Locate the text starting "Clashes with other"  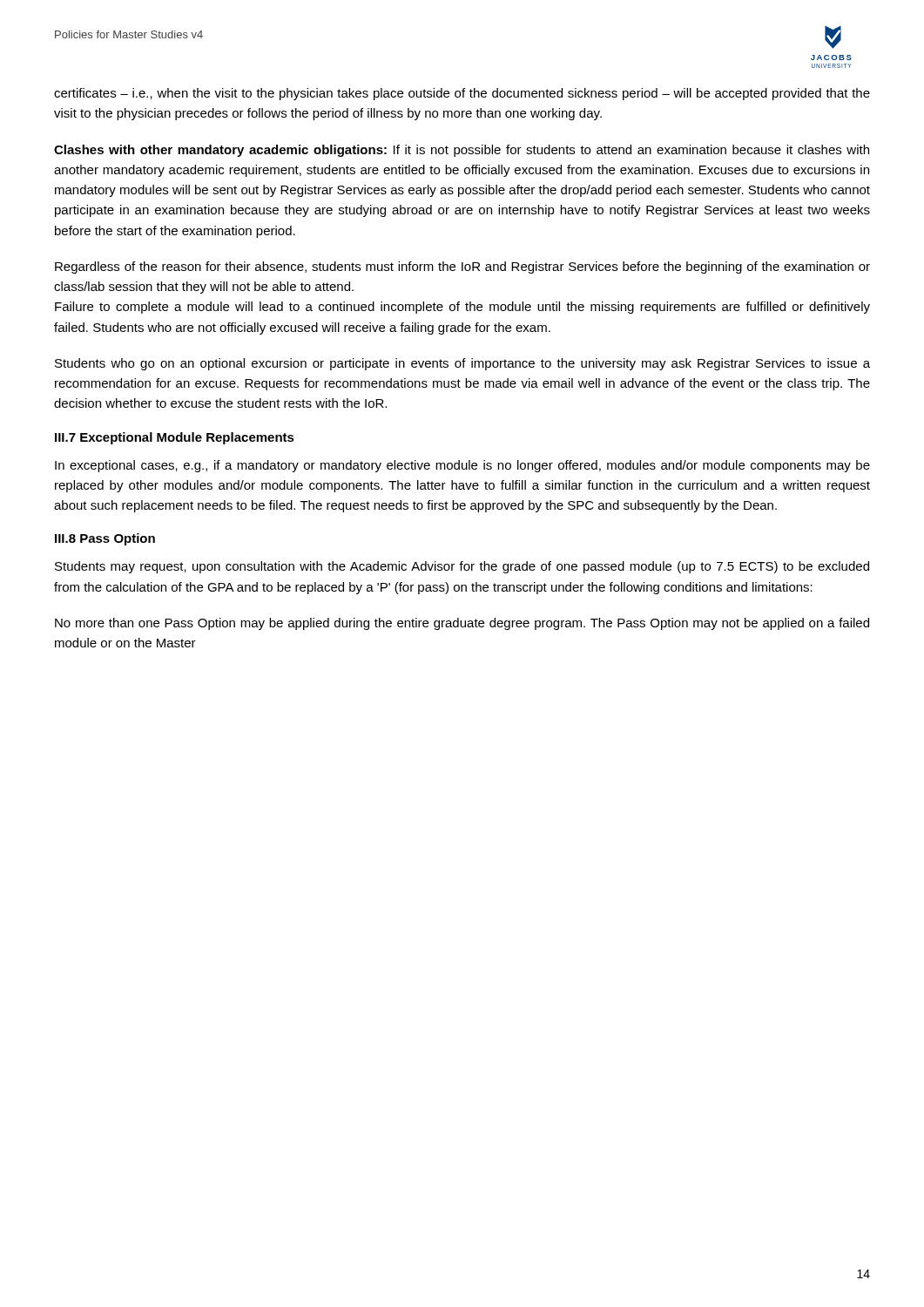click(x=462, y=190)
